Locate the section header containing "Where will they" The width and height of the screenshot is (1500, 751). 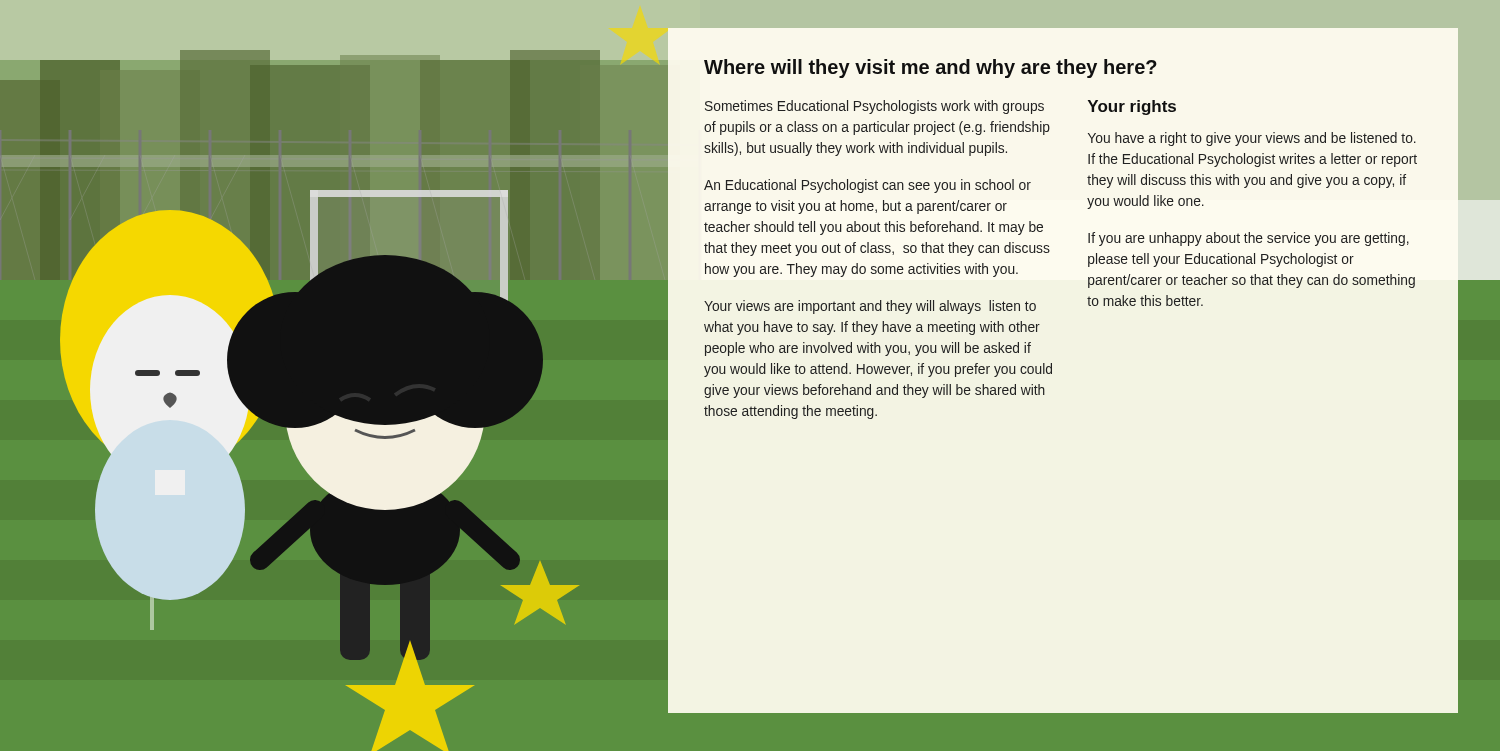(931, 67)
